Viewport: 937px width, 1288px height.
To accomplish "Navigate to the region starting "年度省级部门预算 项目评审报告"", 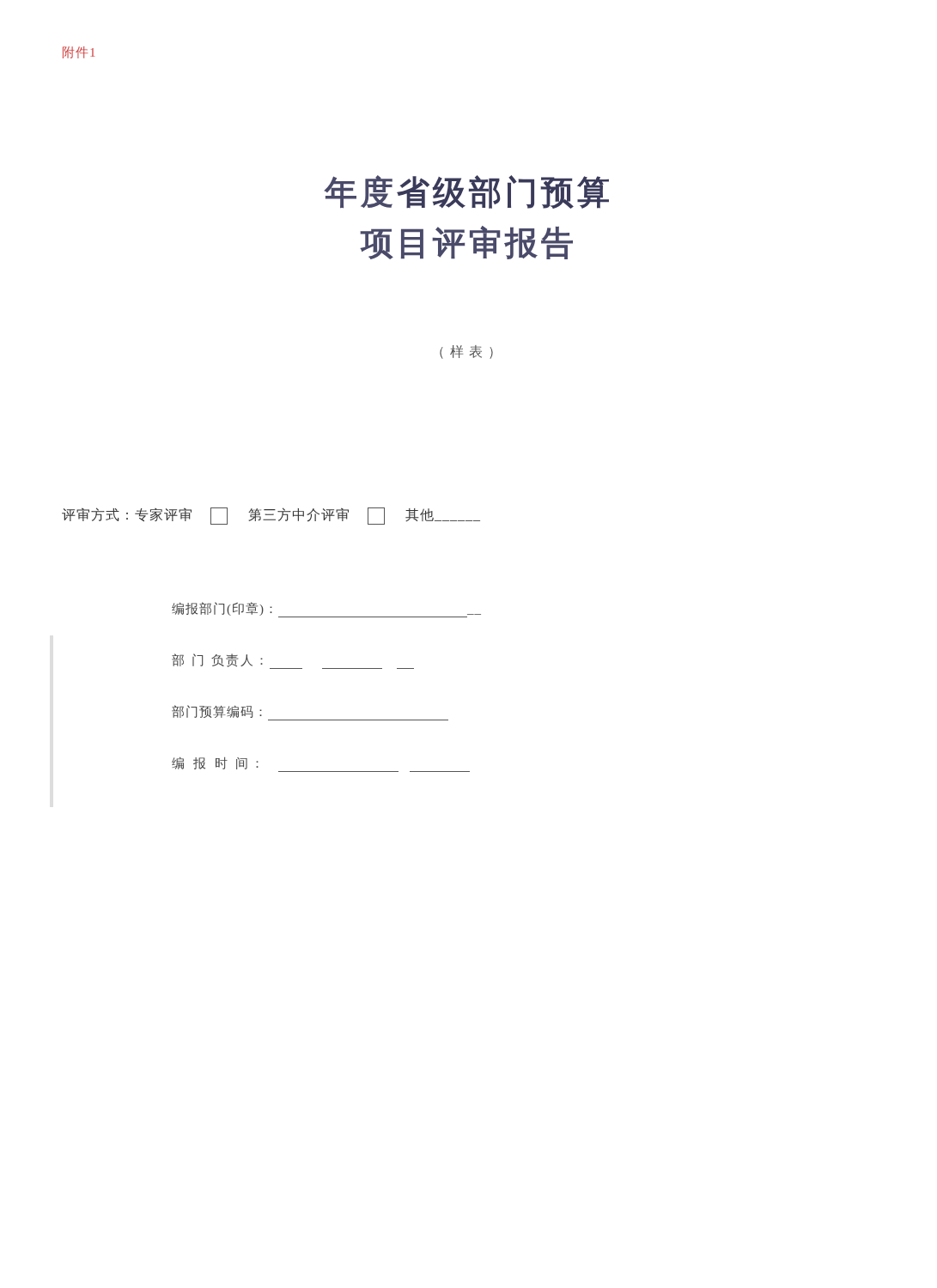I will [468, 218].
